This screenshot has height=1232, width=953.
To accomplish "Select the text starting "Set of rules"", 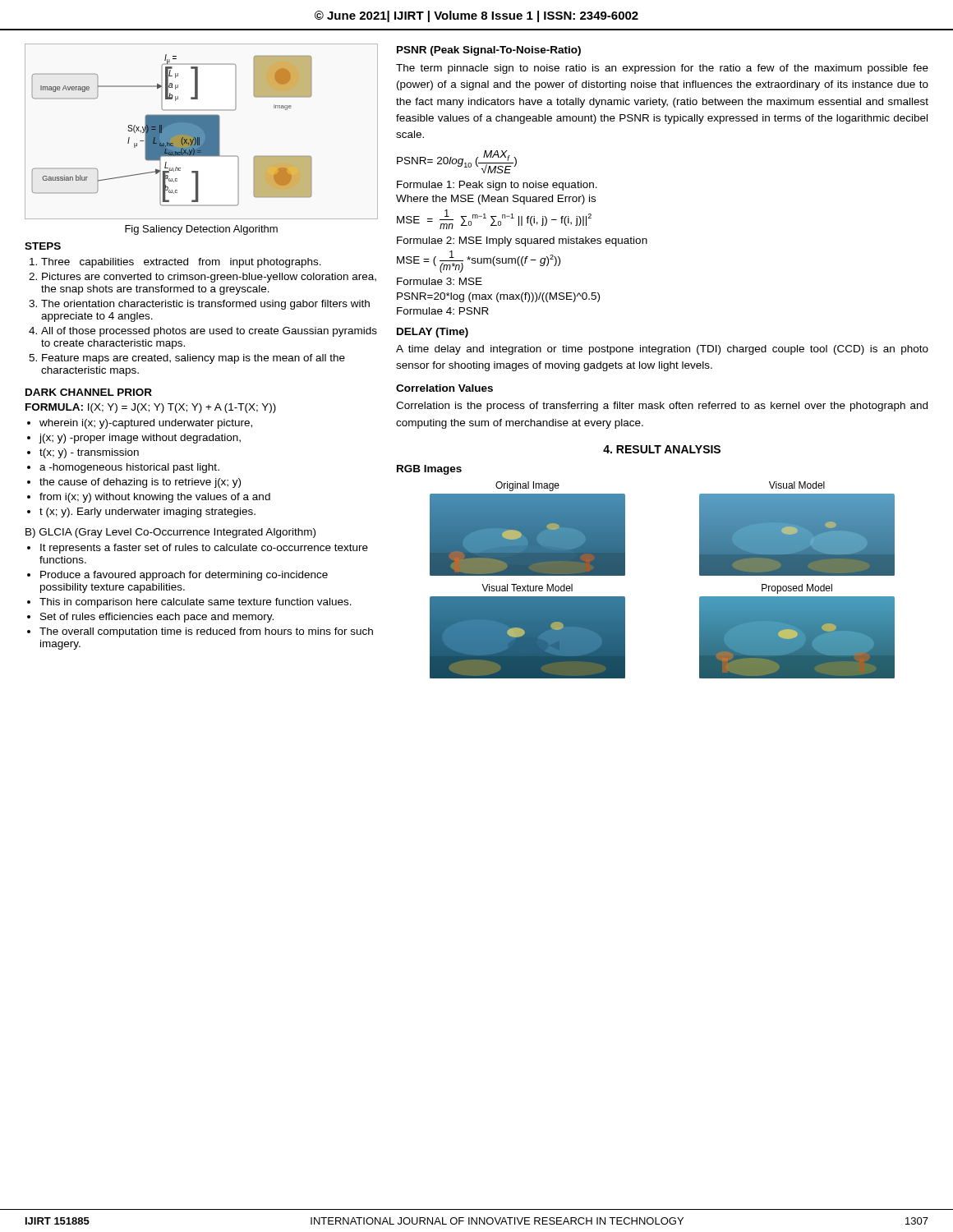I will click(157, 616).
